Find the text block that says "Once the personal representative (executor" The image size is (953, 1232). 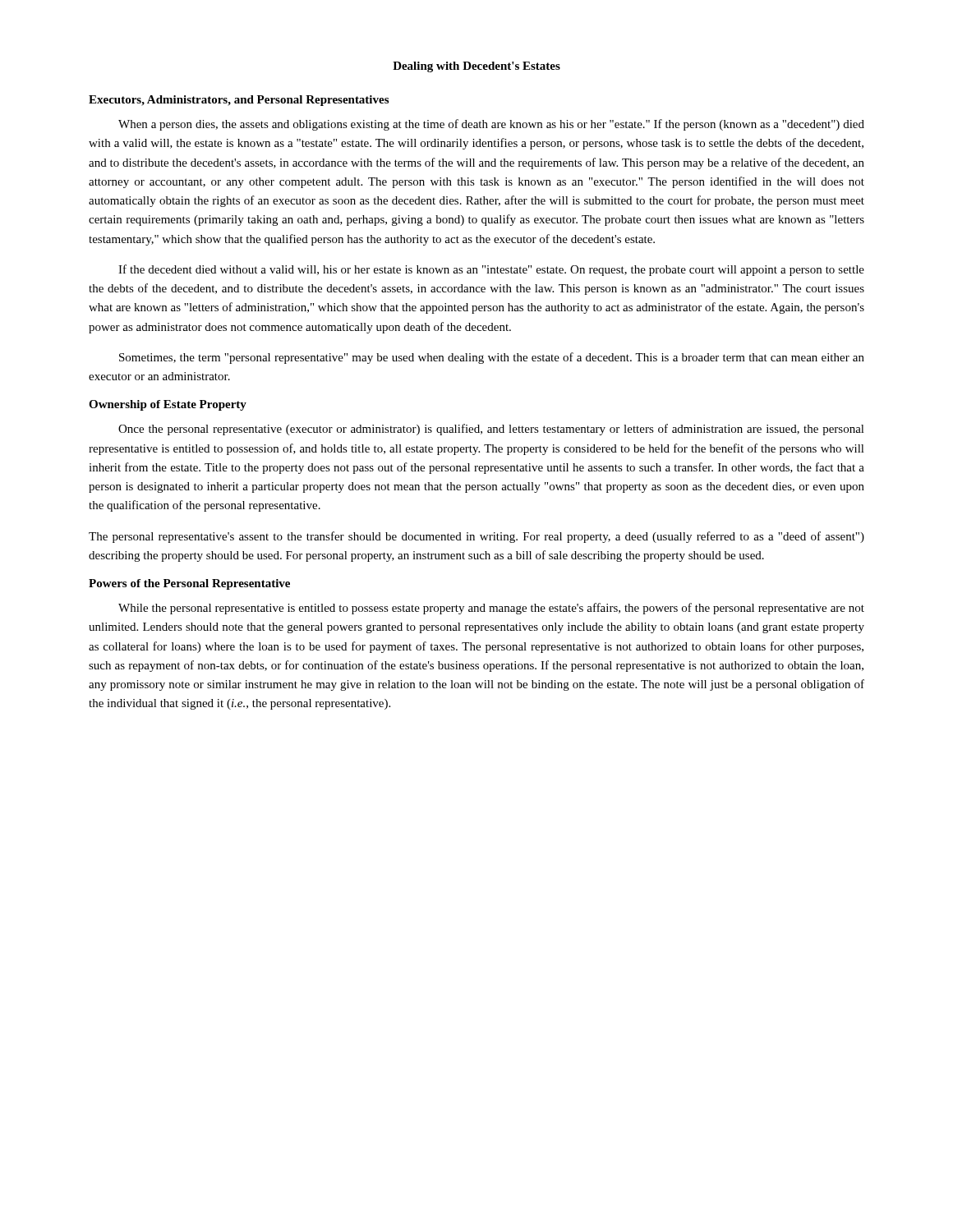[476, 492]
